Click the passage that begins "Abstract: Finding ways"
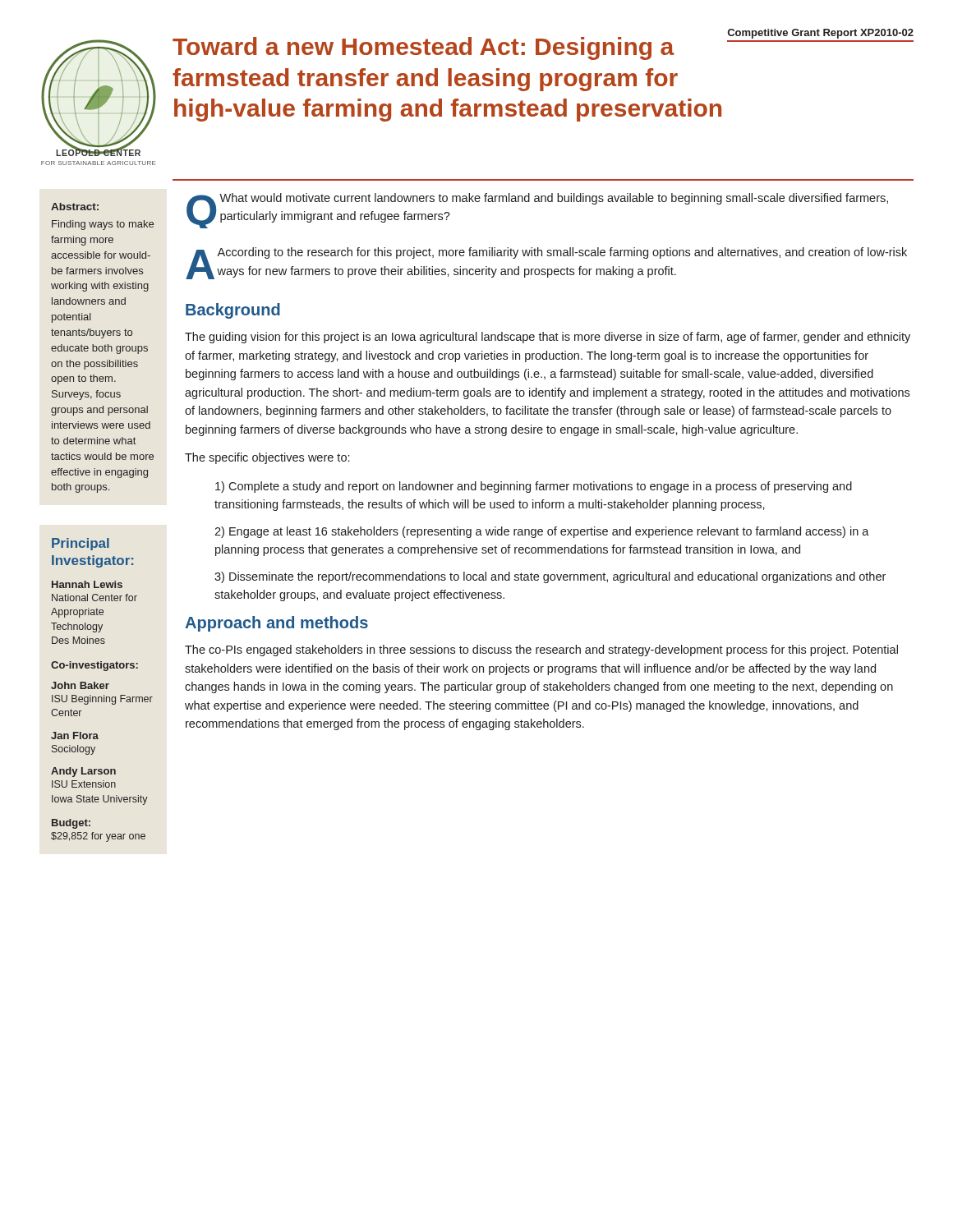The width and height of the screenshot is (953, 1232). (x=103, y=348)
